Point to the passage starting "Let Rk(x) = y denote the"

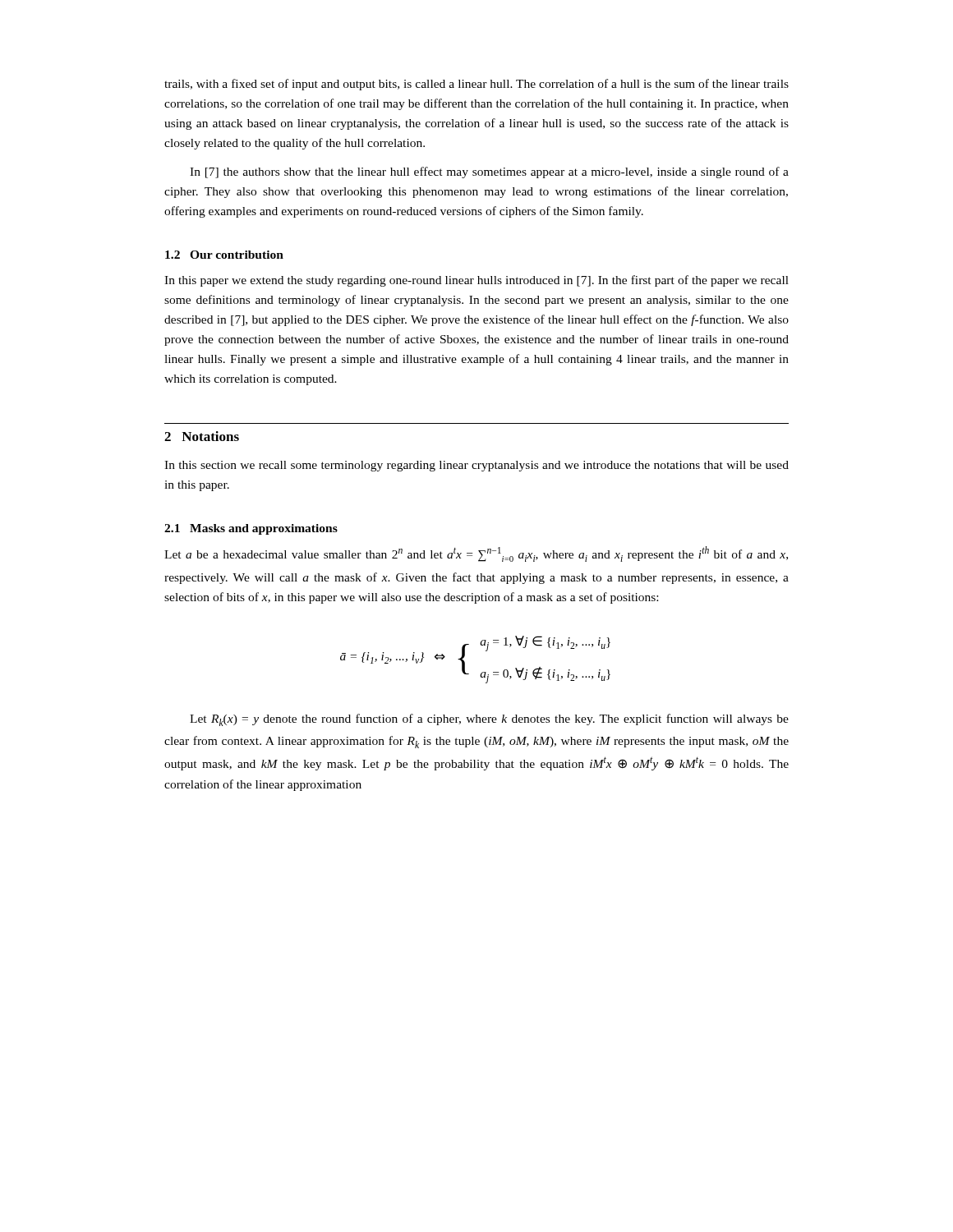point(476,751)
